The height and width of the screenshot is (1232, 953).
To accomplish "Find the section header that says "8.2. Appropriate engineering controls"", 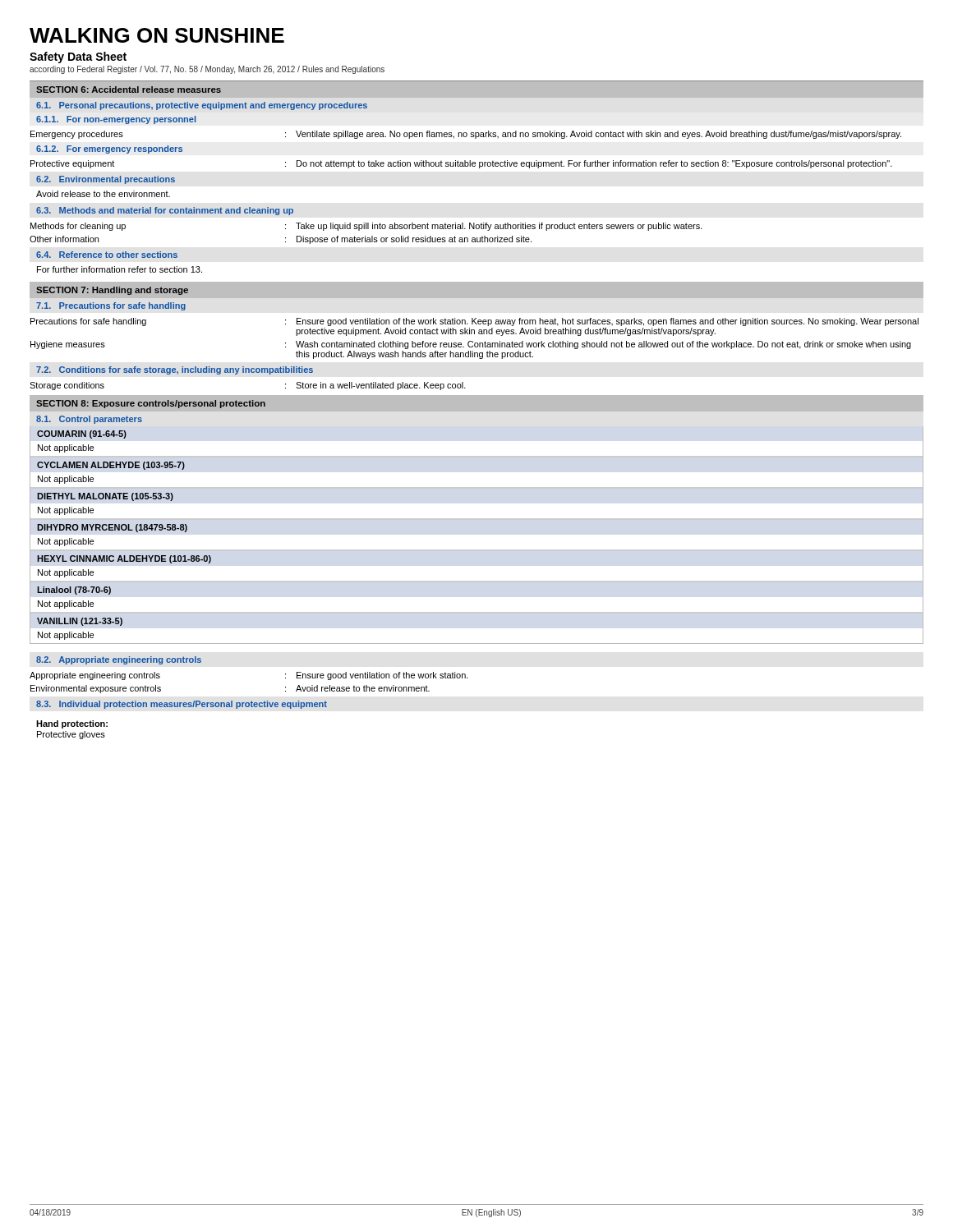I will click(x=119, y=660).
